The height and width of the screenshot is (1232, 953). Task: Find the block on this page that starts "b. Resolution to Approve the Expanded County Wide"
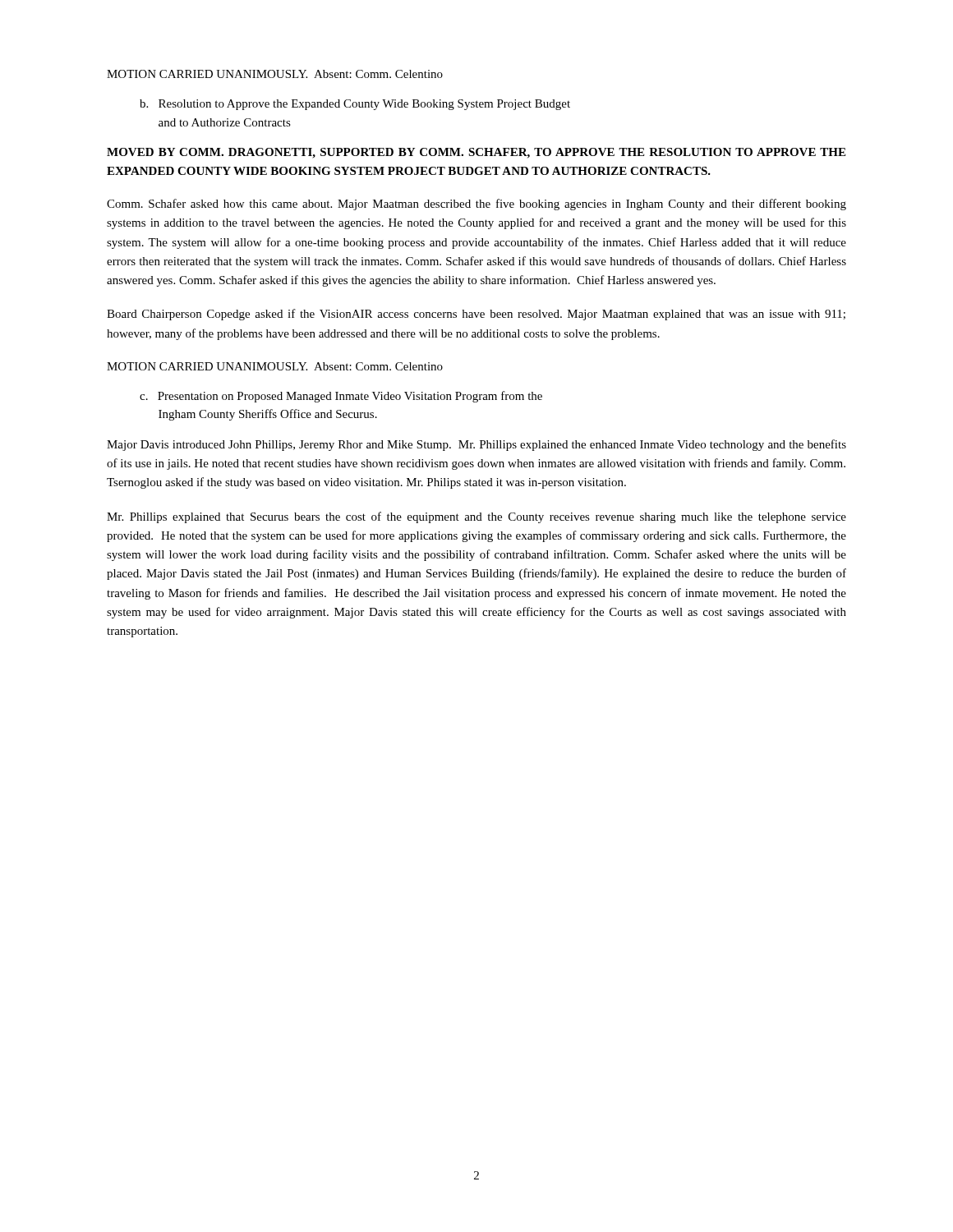tap(355, 113)
